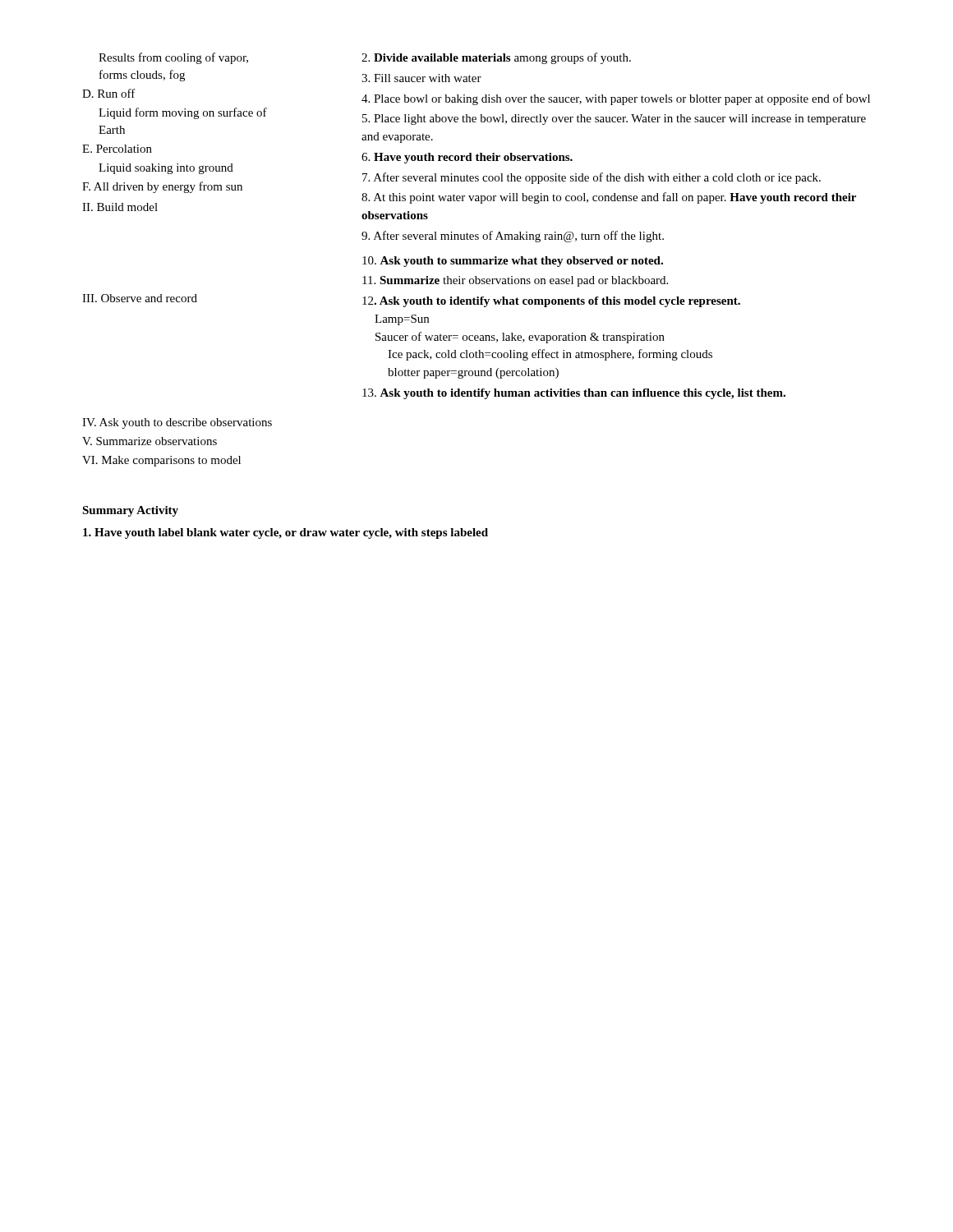Point to "V. Summarize observations"
Screen dimensions: 1232x953
[150, 441]
